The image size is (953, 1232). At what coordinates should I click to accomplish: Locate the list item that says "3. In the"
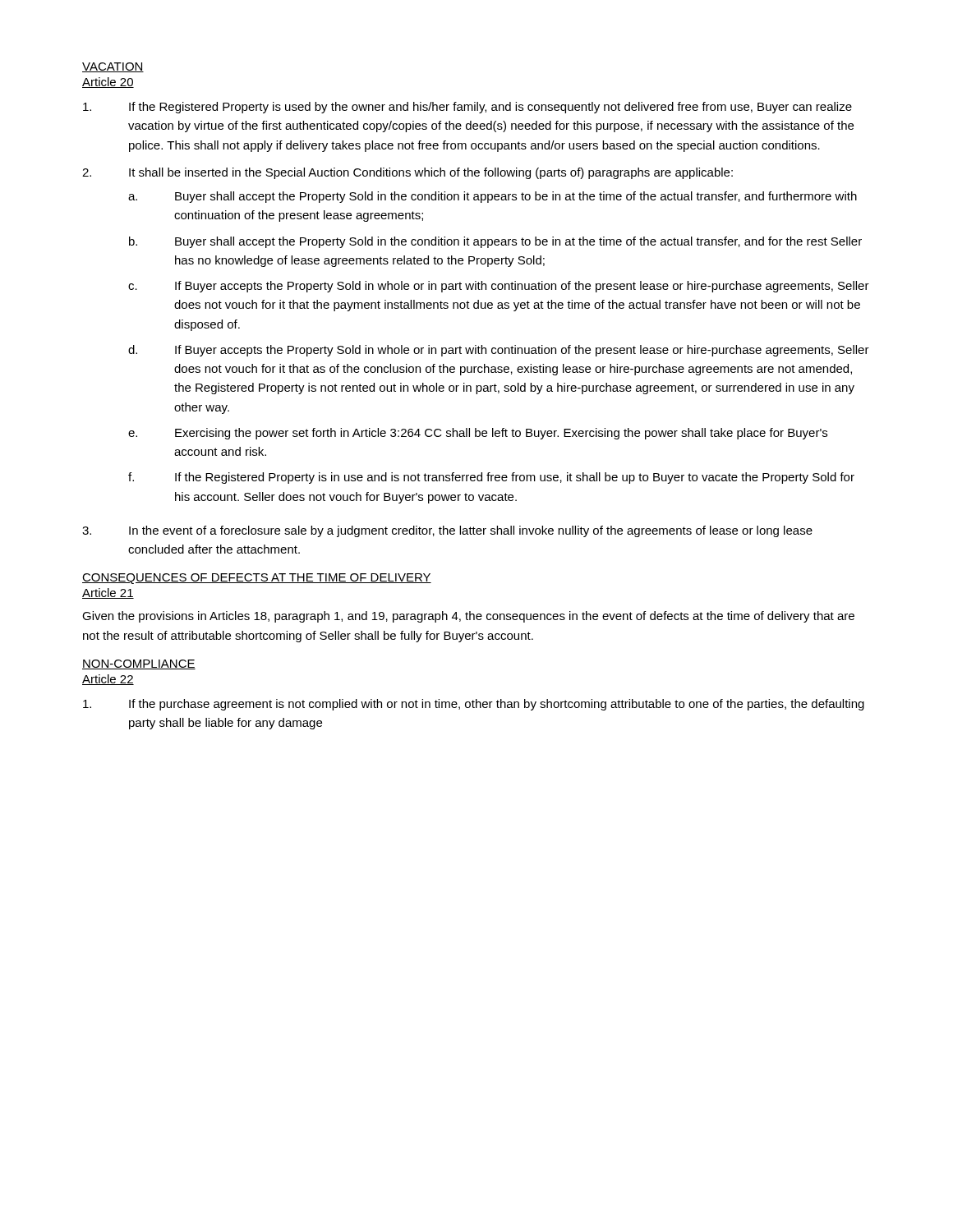tap(476, 540)
